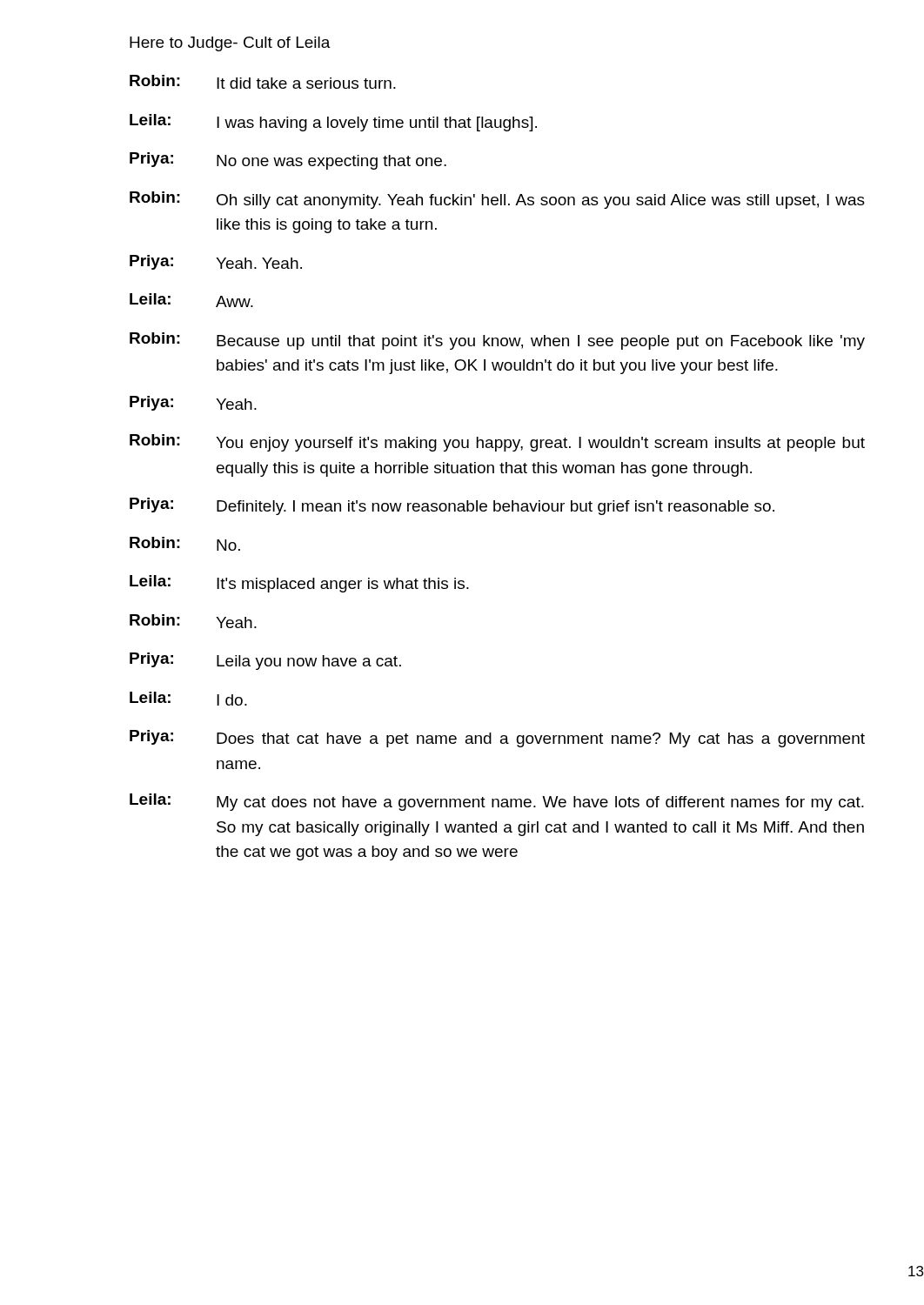Find the block on this page that starts "Robin: Because up until that point"
Viewport: 924px width, 1305px height.
[497, 353]
